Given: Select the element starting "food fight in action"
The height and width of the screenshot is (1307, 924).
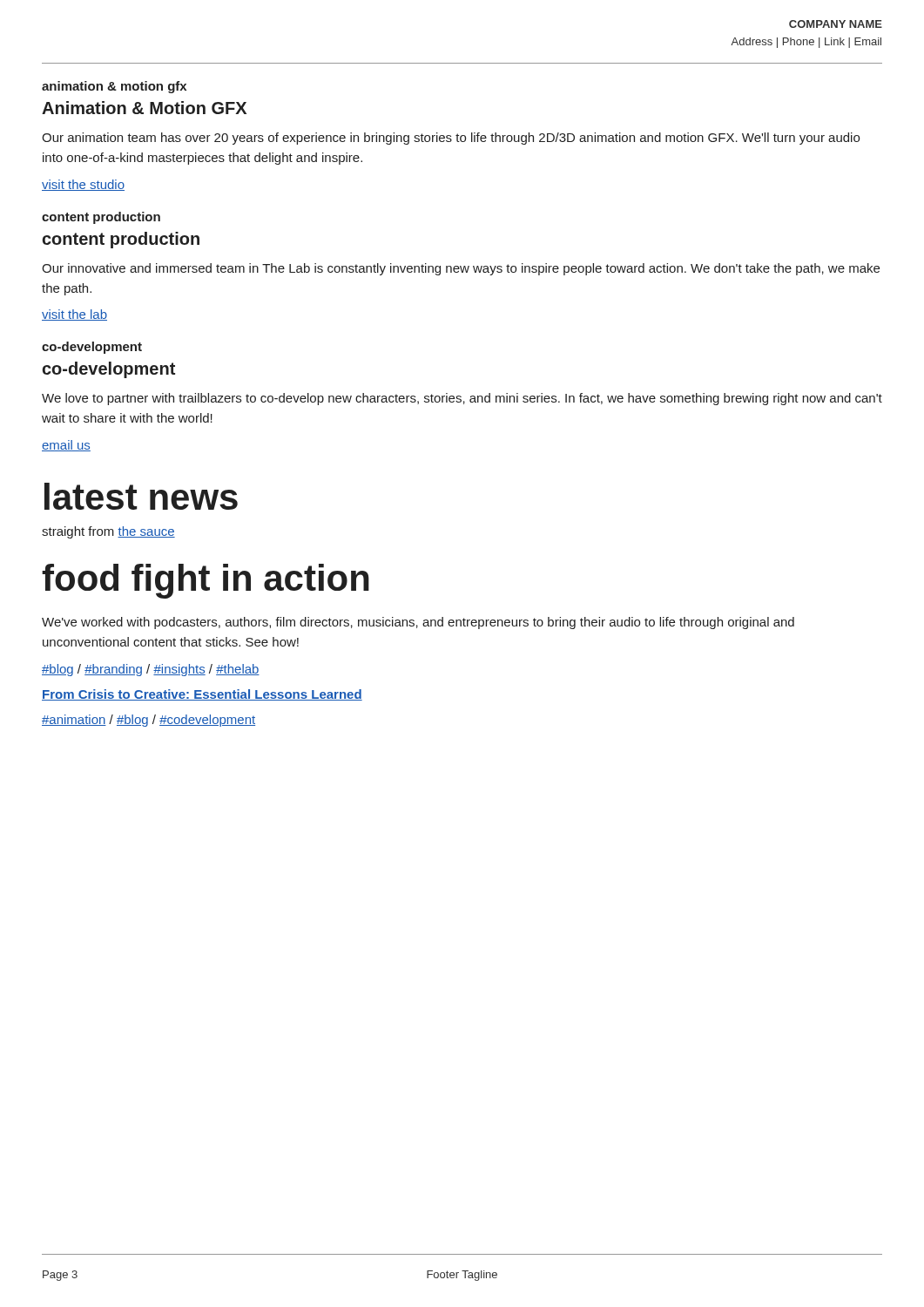Looking at the screenshot, I should click(206, 578).
